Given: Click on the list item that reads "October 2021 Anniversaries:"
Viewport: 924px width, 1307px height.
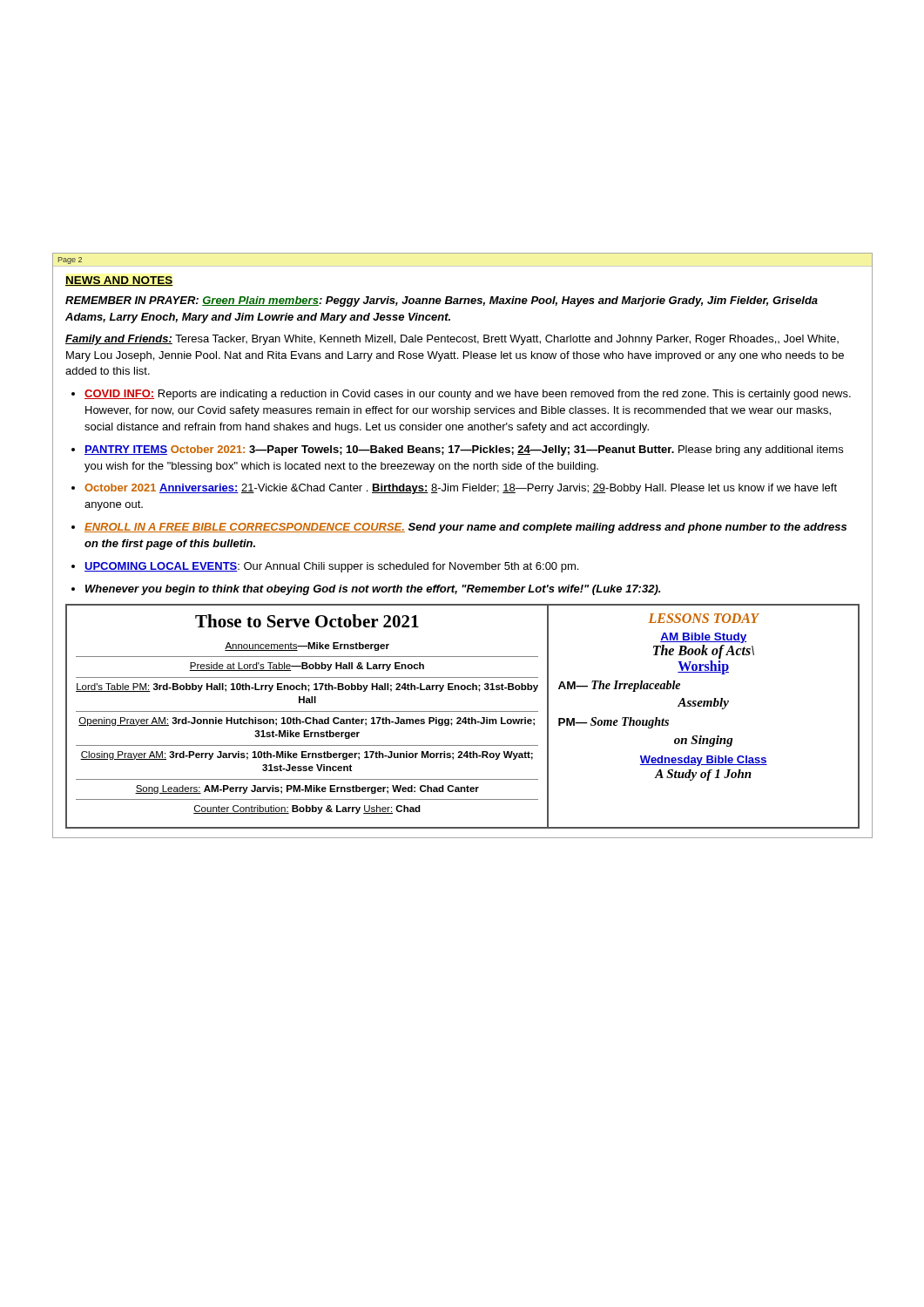Looking at the screenshot, I should (461, 496).
